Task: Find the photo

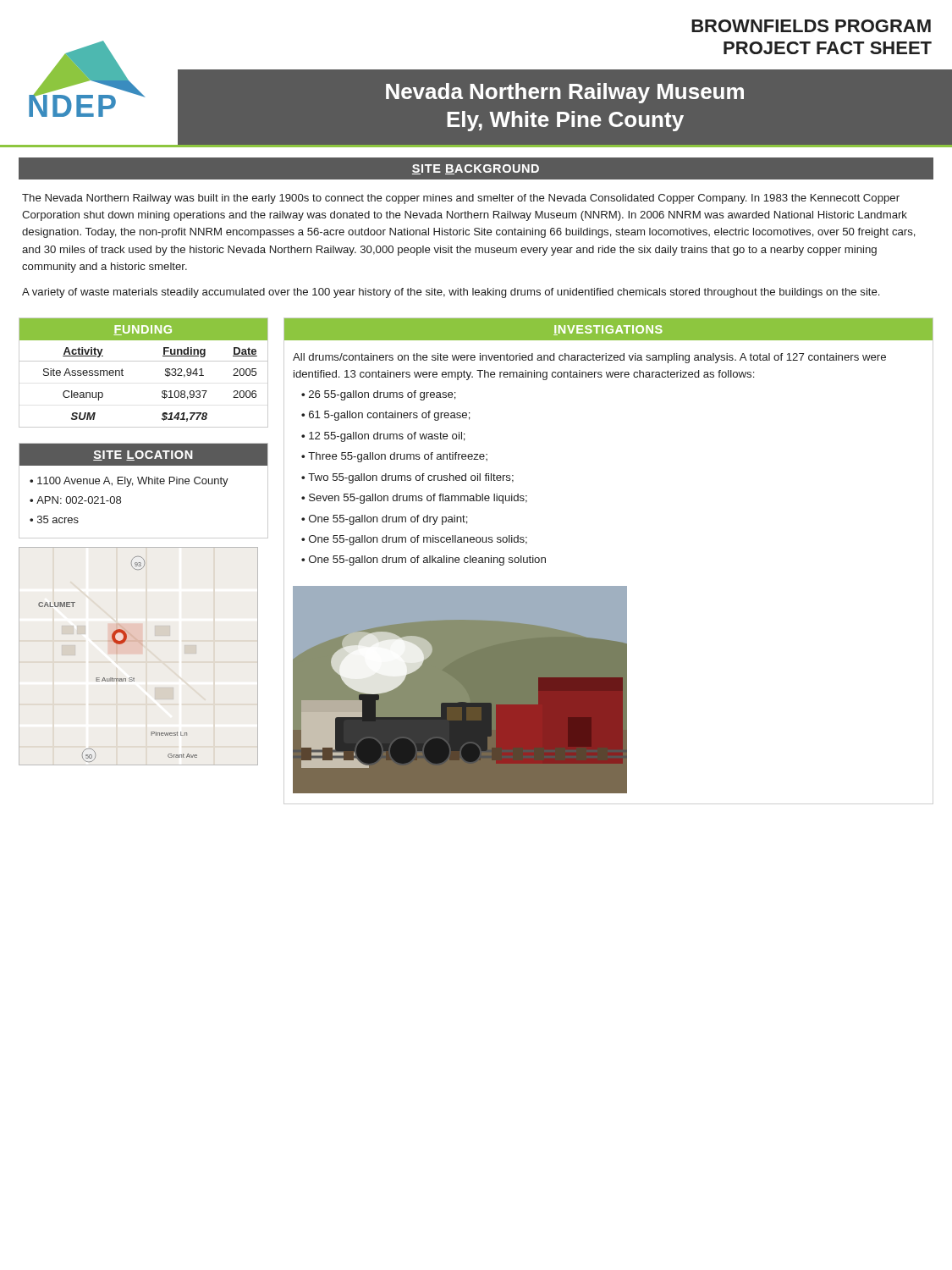Action: [460, 690]
